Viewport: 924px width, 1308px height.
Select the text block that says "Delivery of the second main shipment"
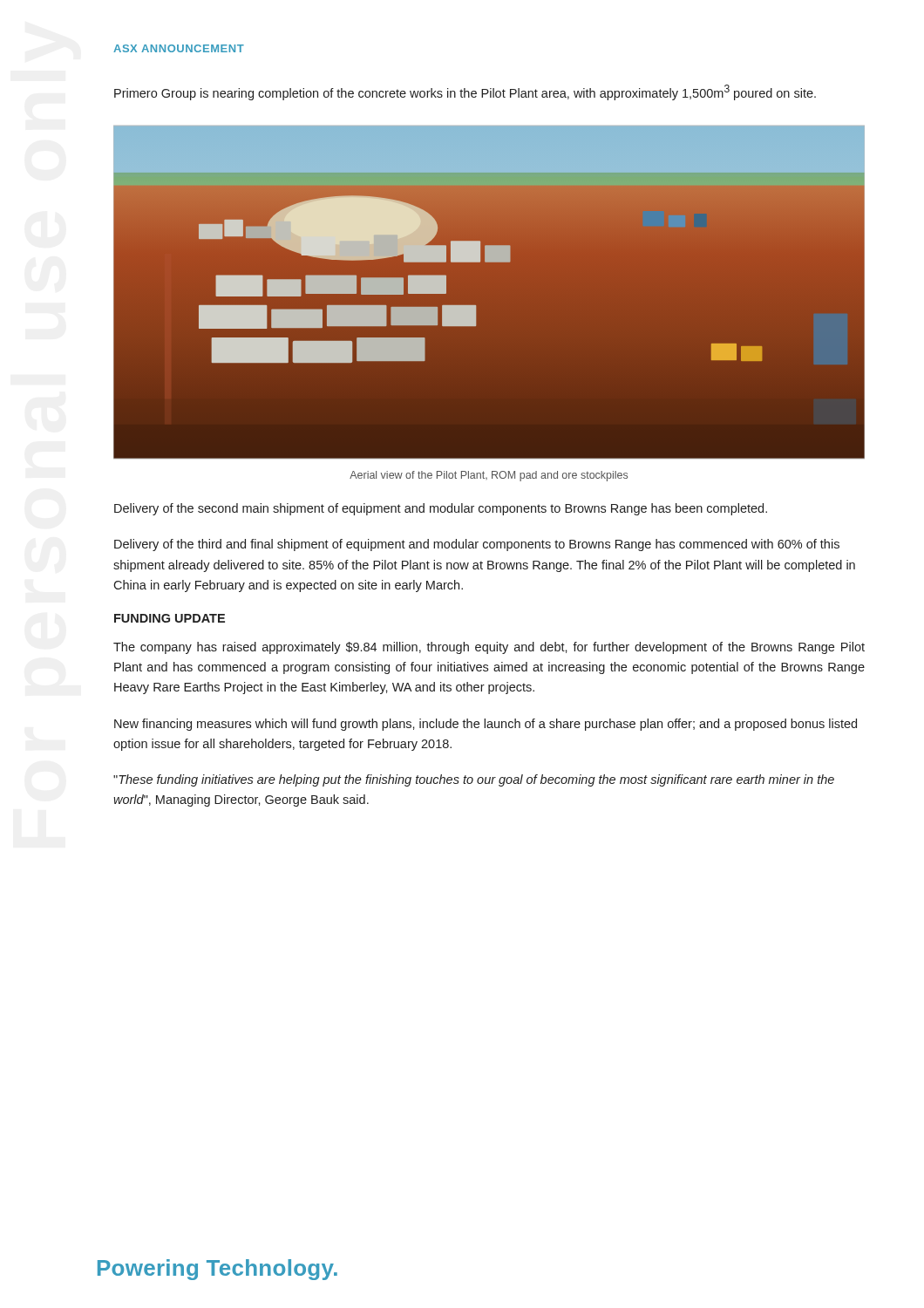[x=441, y=509]
